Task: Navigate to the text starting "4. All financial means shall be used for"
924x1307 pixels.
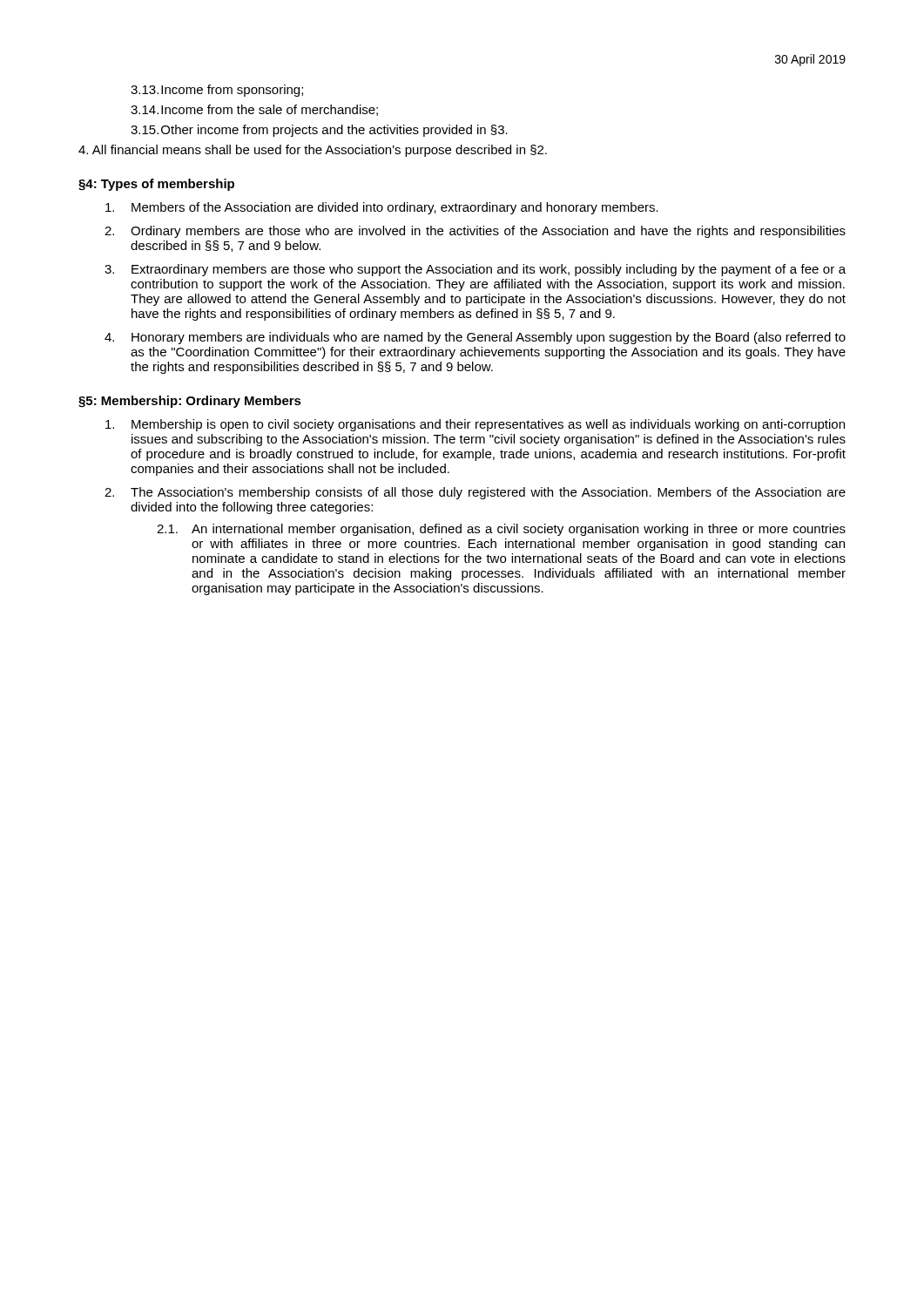Action: 313,149
